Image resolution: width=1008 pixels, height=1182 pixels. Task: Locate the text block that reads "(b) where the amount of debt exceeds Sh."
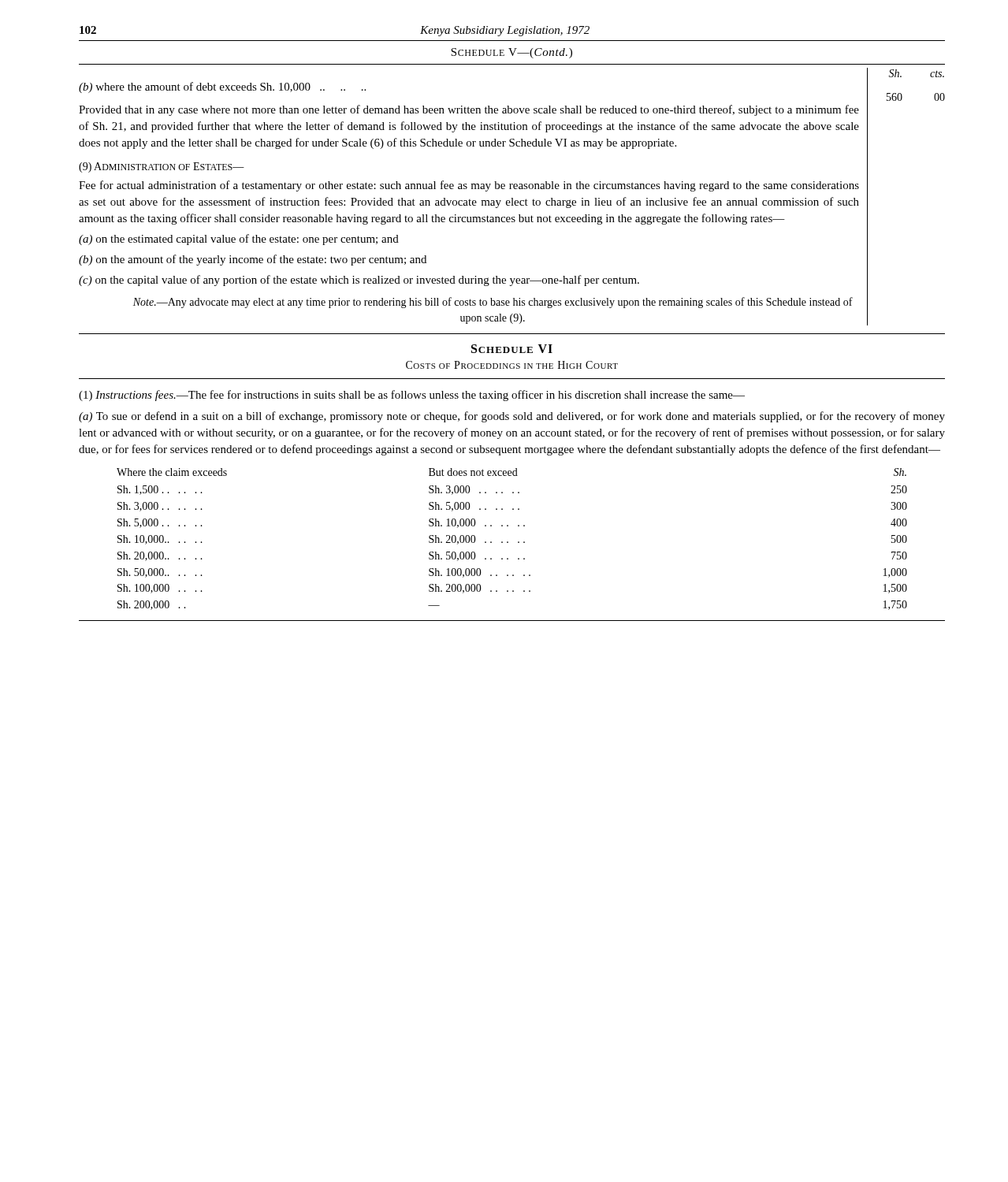(223, 87)
